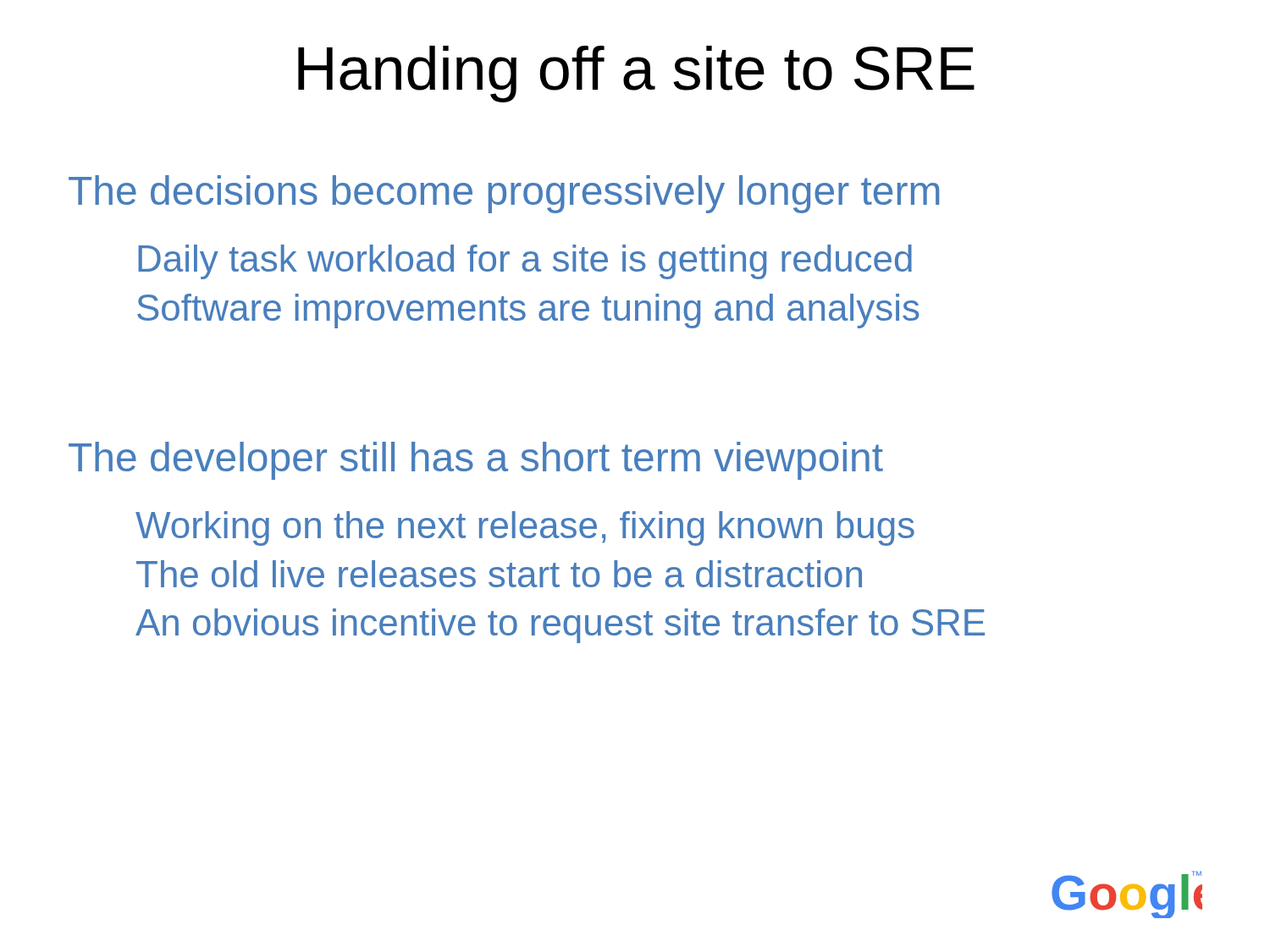Find the list item that reads "The developer still has a short"

click(475, 457)
